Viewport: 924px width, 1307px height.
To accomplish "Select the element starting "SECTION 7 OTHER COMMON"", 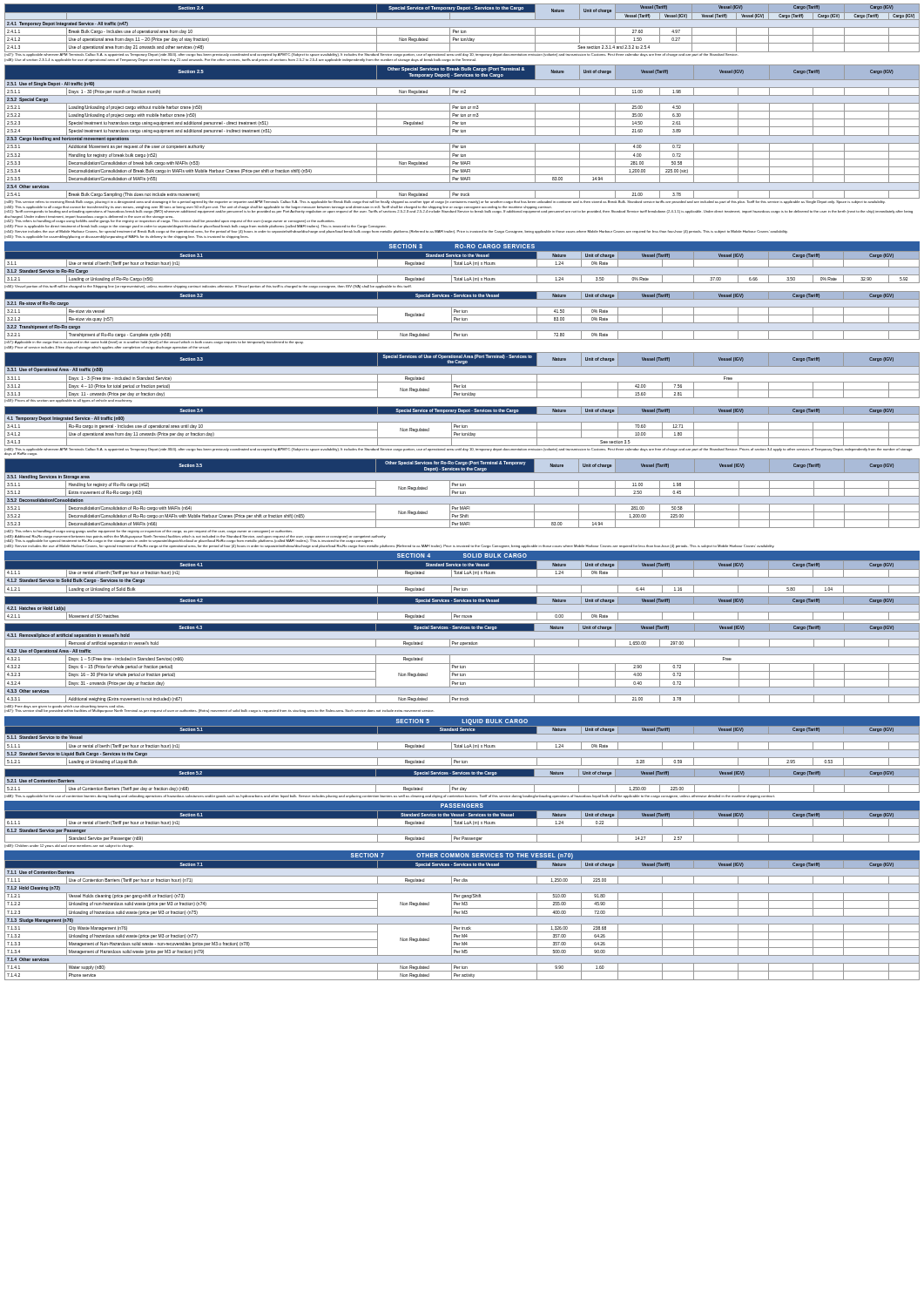I will tap(462, 855).
